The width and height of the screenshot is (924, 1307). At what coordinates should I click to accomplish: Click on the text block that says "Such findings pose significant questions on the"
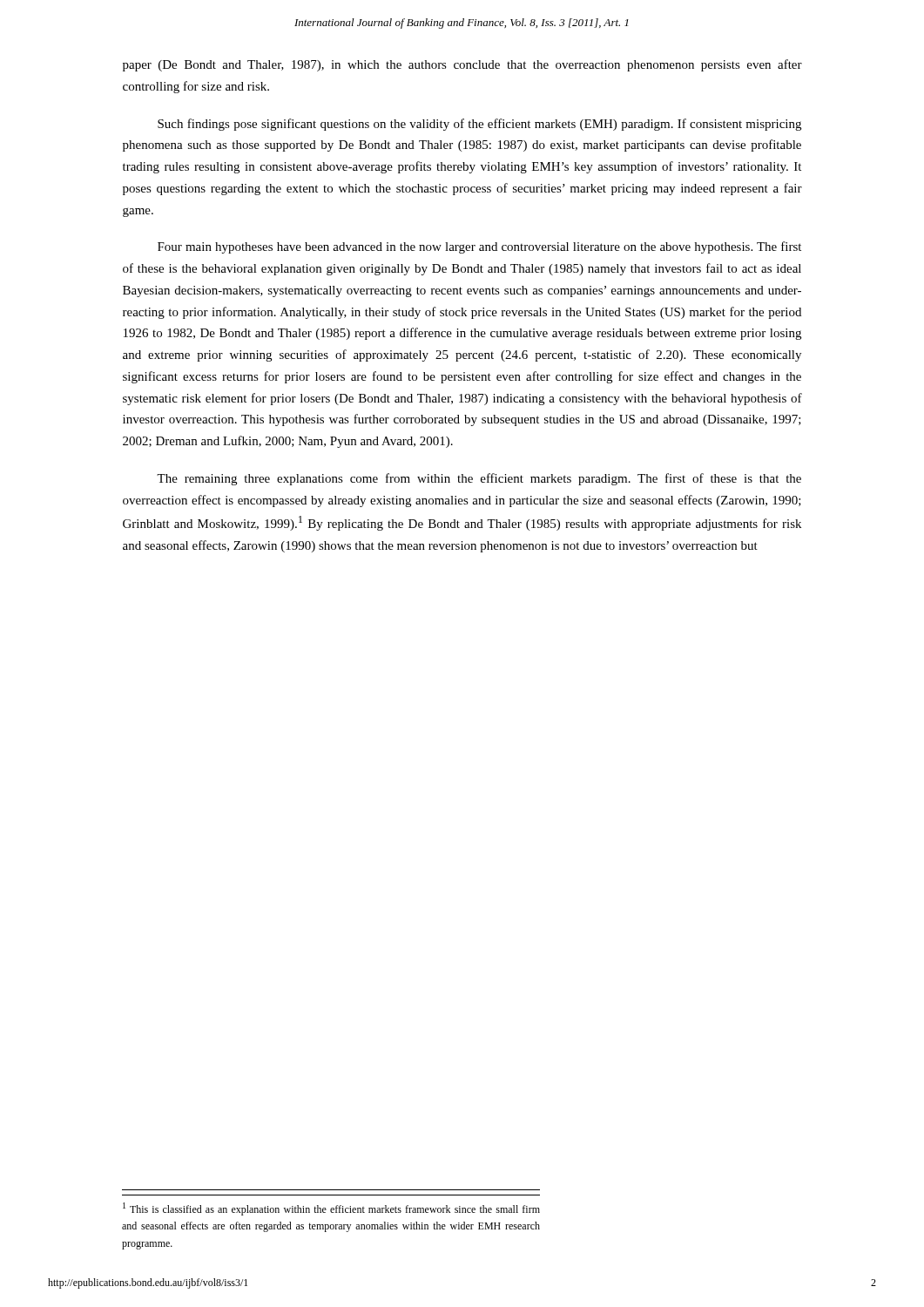[462, 167]
